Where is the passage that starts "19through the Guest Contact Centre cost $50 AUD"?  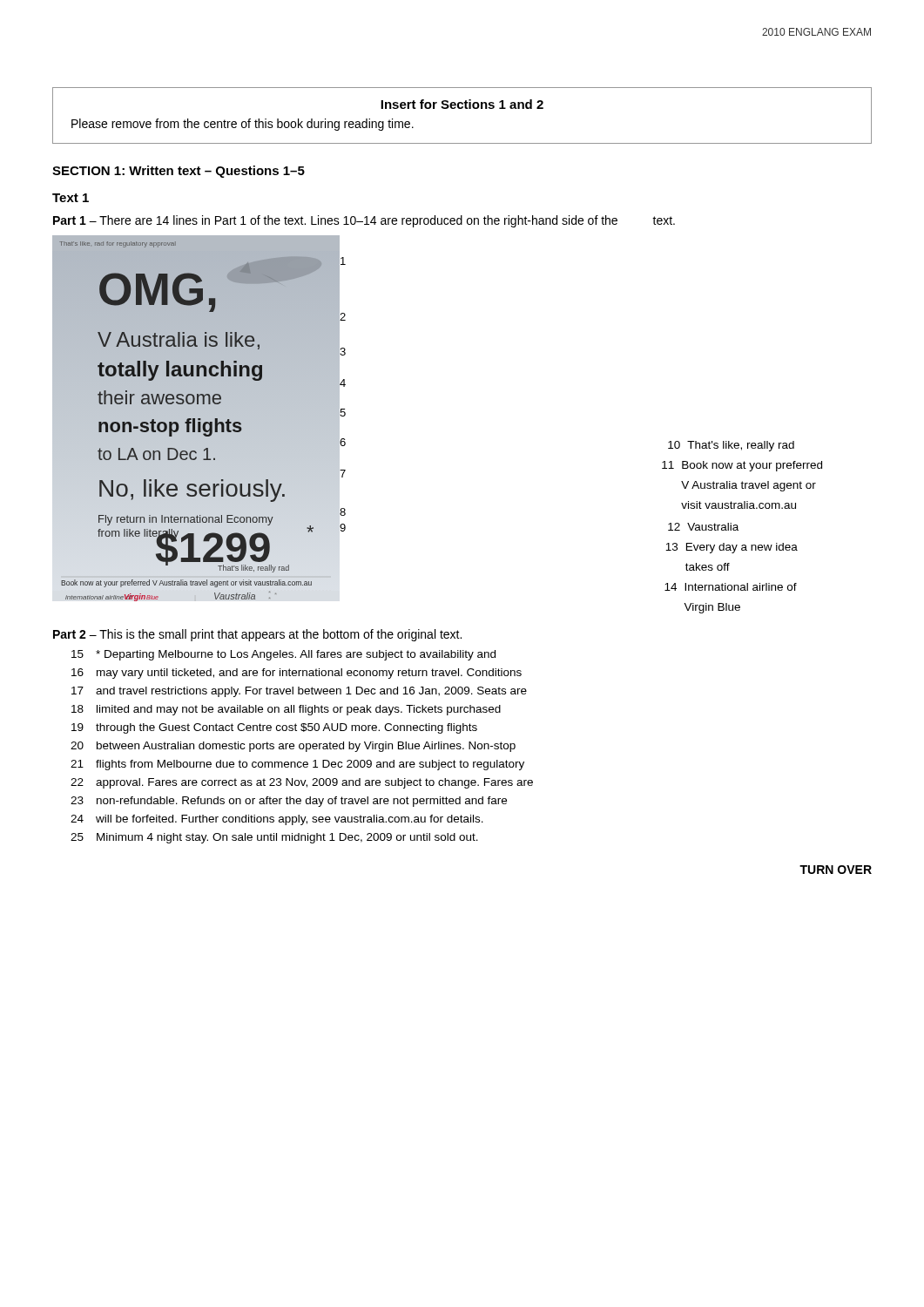[462, 728]
